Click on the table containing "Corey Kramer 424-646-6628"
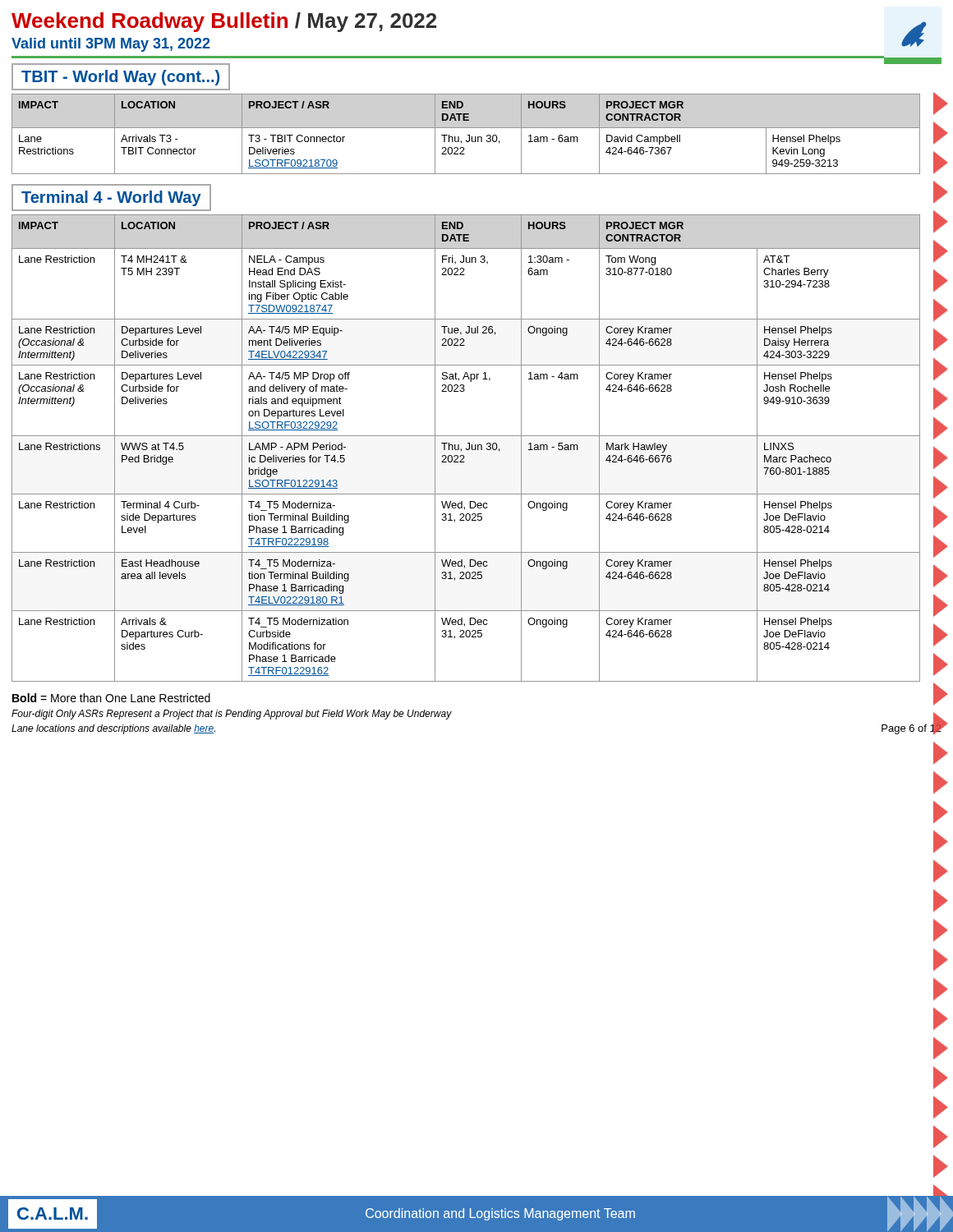 [x=476, y=449]
